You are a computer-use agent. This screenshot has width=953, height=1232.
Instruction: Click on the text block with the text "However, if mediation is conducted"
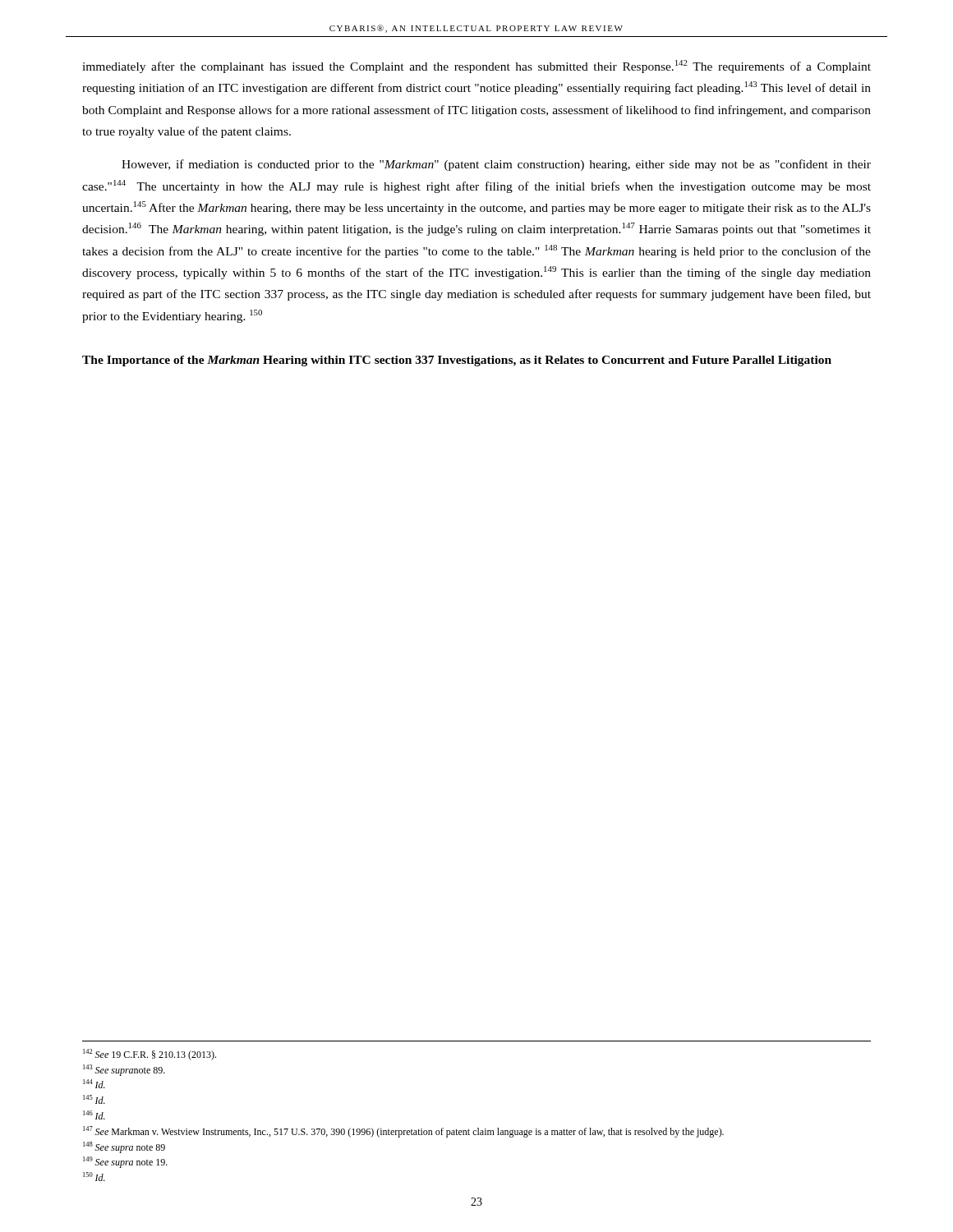[x=476, y=240]
